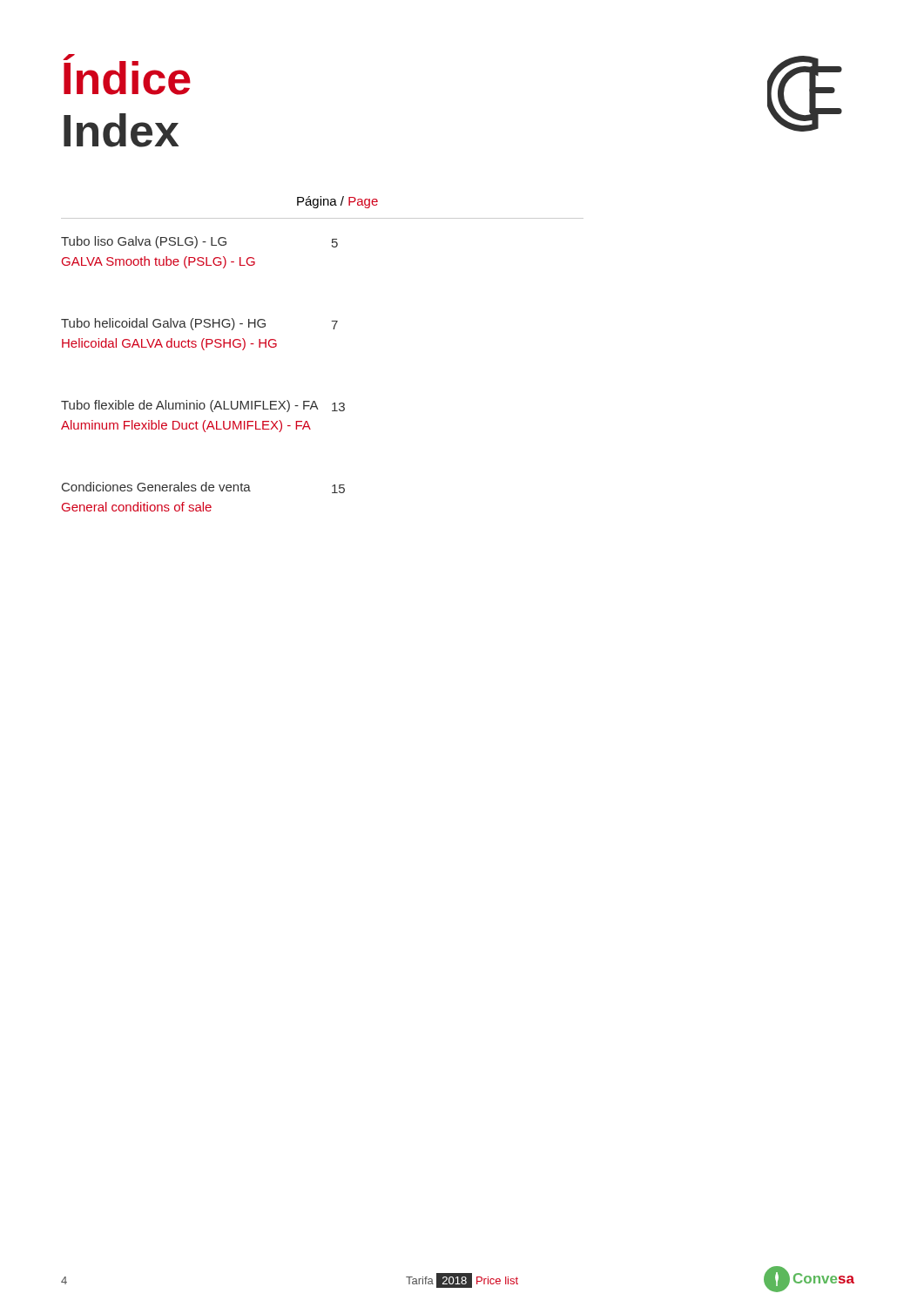Locate the text "Página / Page"
This screenshot has width=924, height=1307.
pyautogui.click(x=337, y=201)
